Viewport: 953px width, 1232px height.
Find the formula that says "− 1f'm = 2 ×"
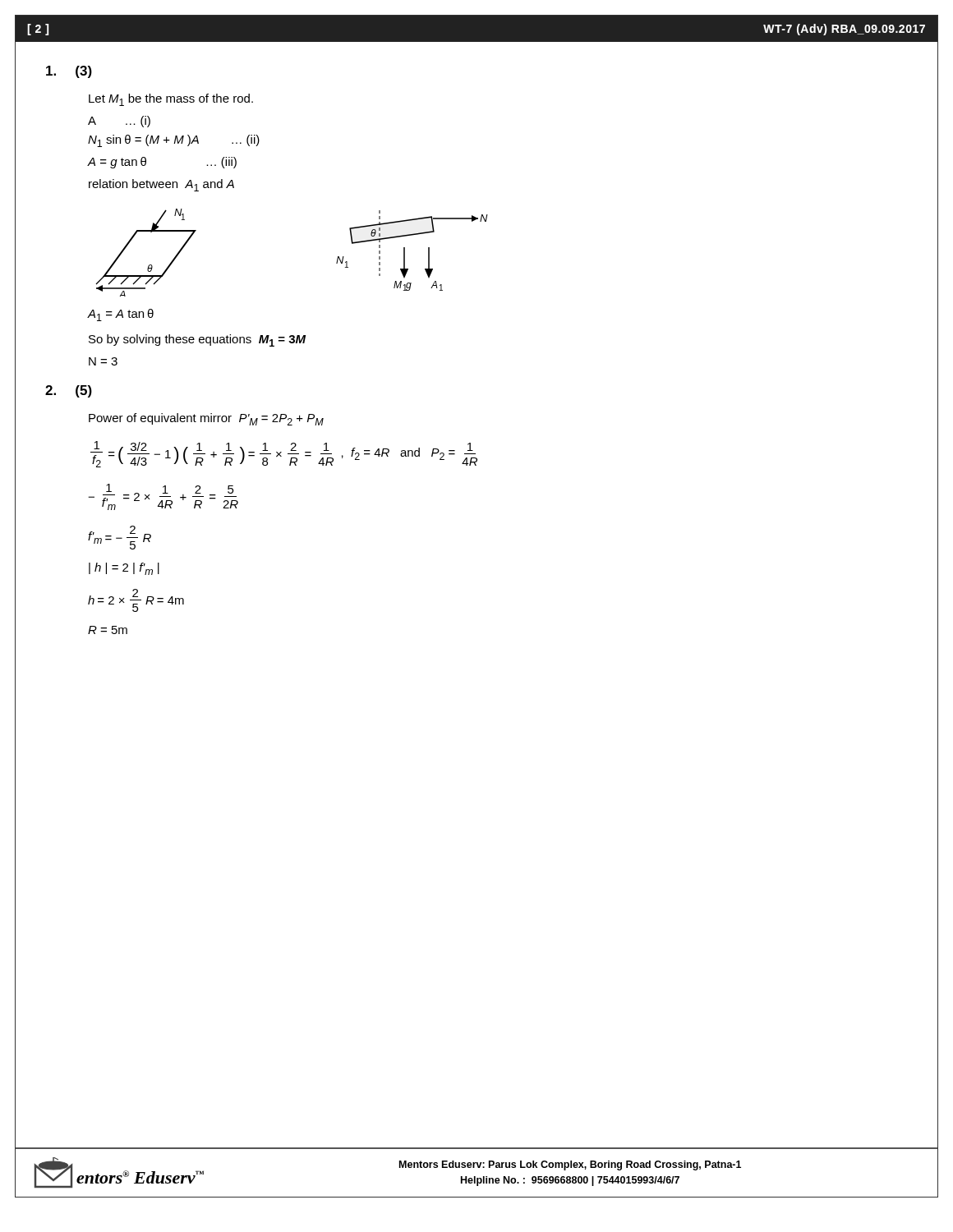164,496
